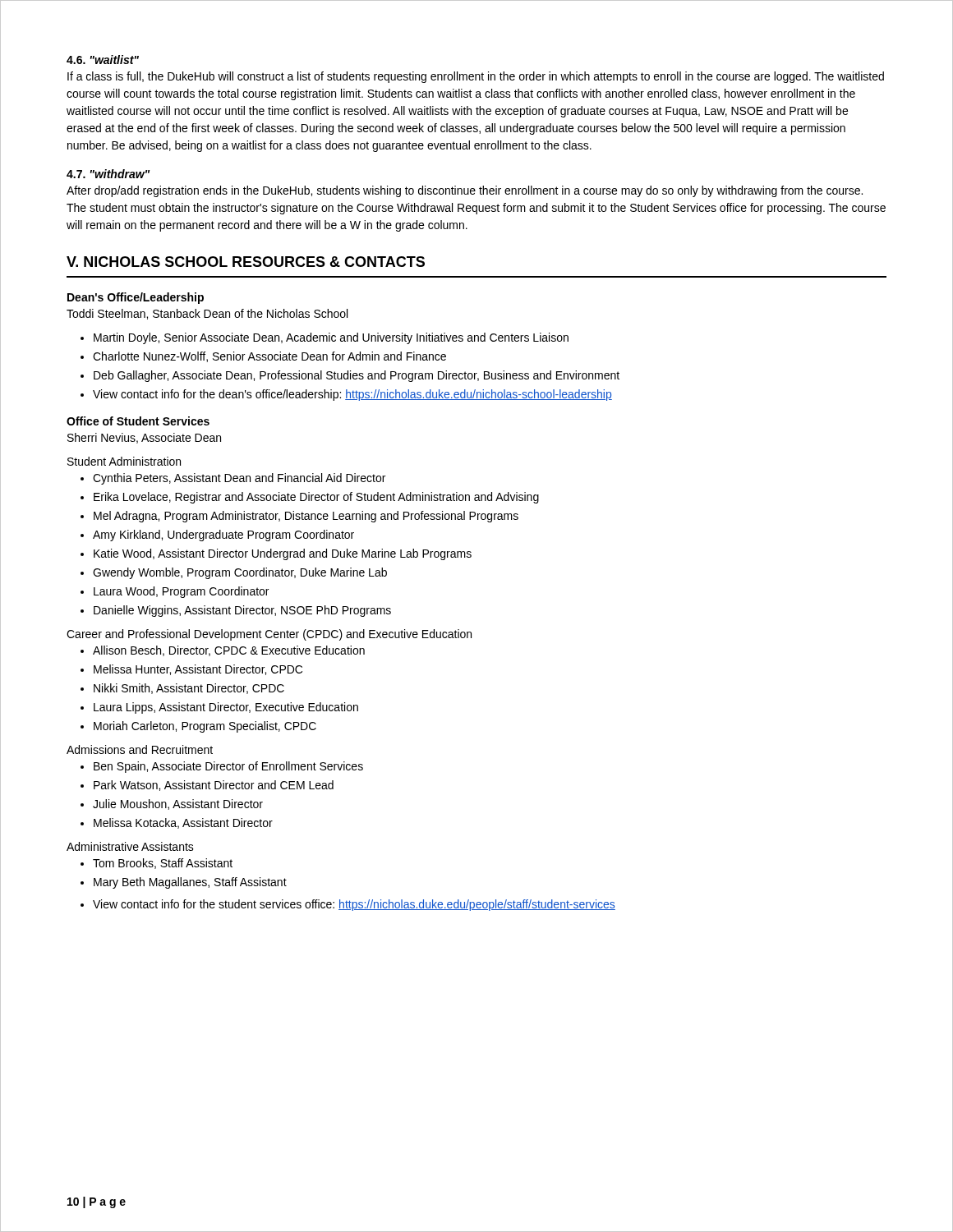Click on the list item that says "Melissa Kotacka, Assistant Director"
Screen dimensions: 1232x953
(183, 823)
